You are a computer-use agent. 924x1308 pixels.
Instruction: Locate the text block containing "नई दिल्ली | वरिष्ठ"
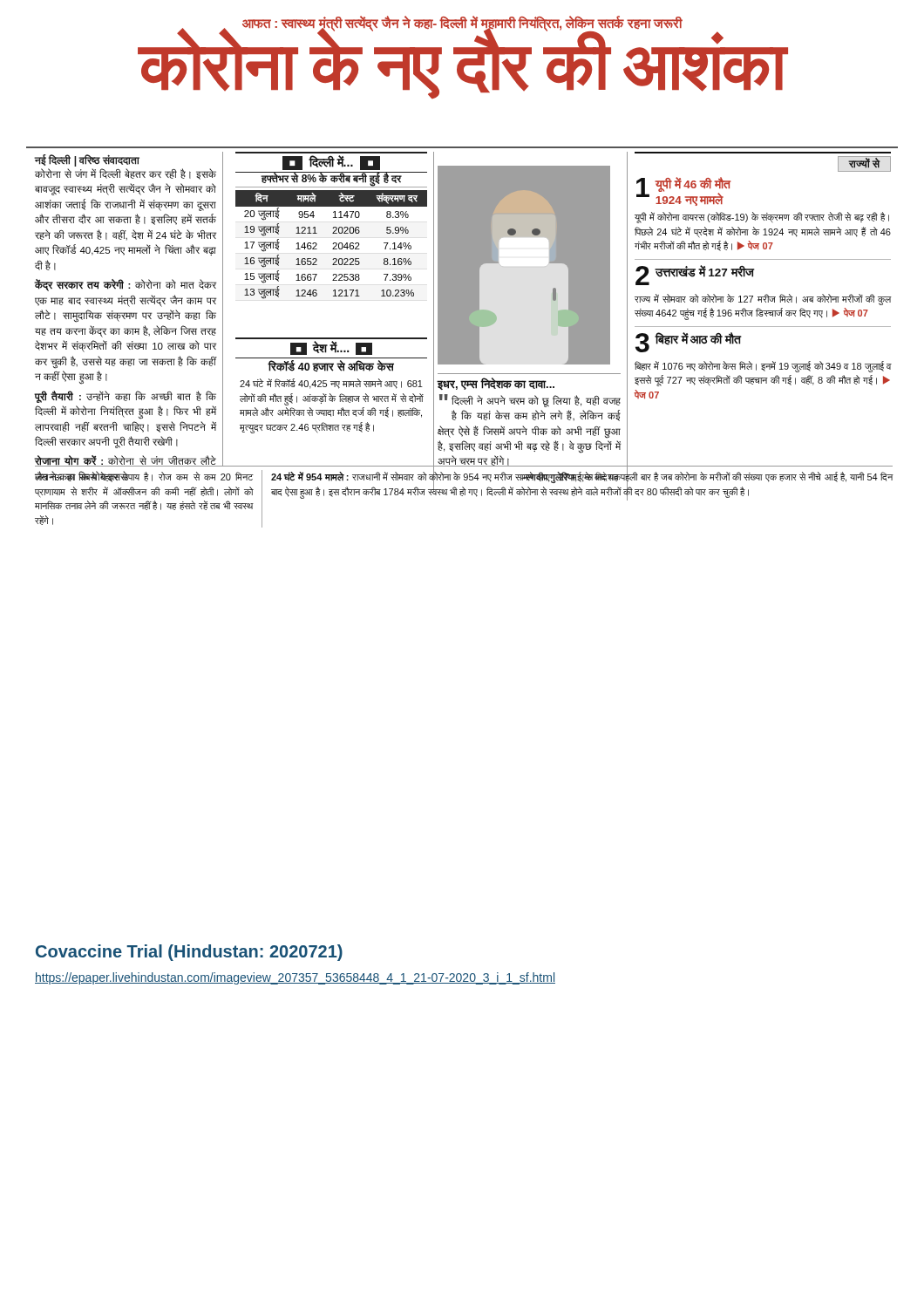tap(87, 160)
